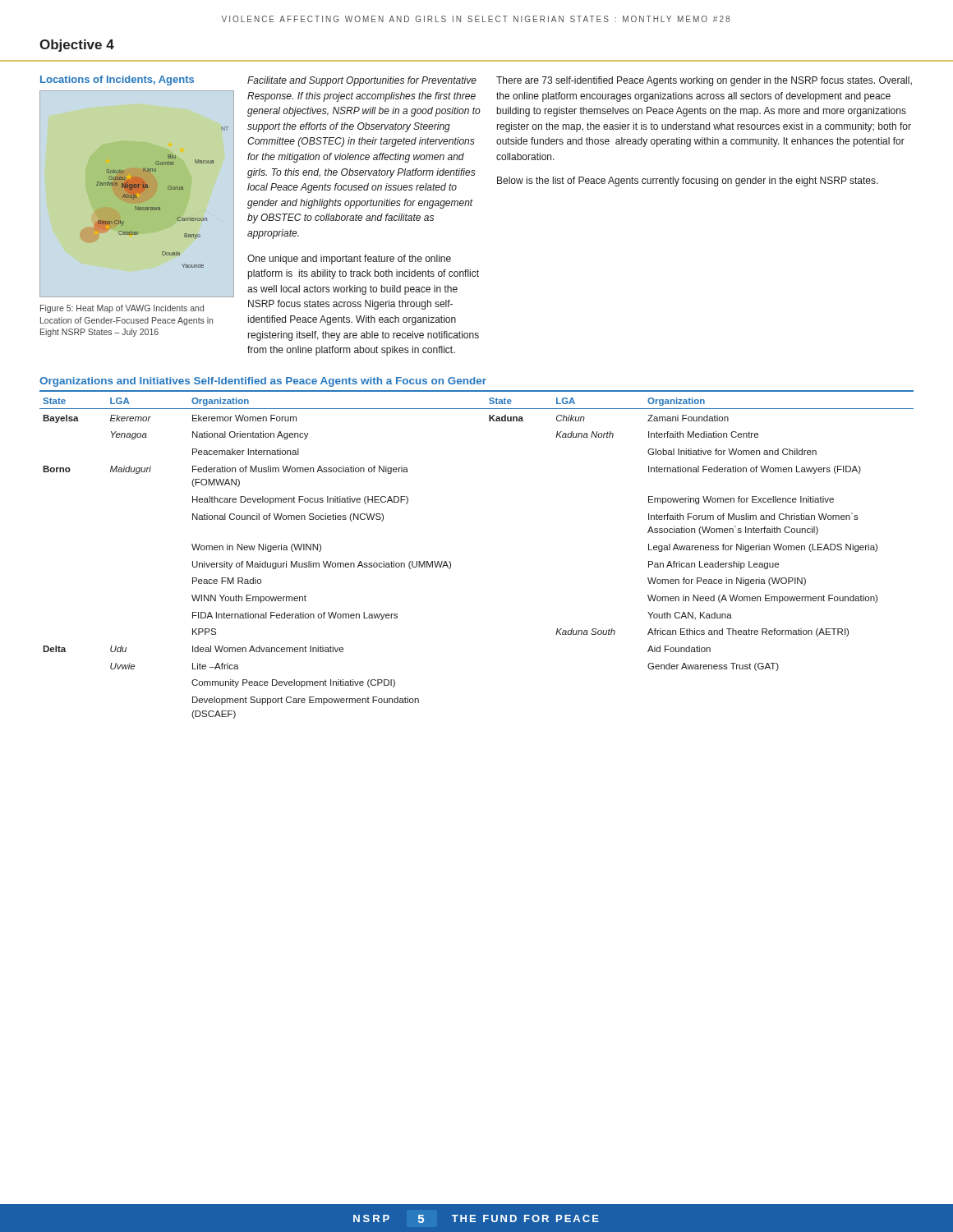The height and width of the screenshot is (1232, 953).
Task: Select the region starting "Below is the list of Peace Agents currently"
Action: click(687, 180)
